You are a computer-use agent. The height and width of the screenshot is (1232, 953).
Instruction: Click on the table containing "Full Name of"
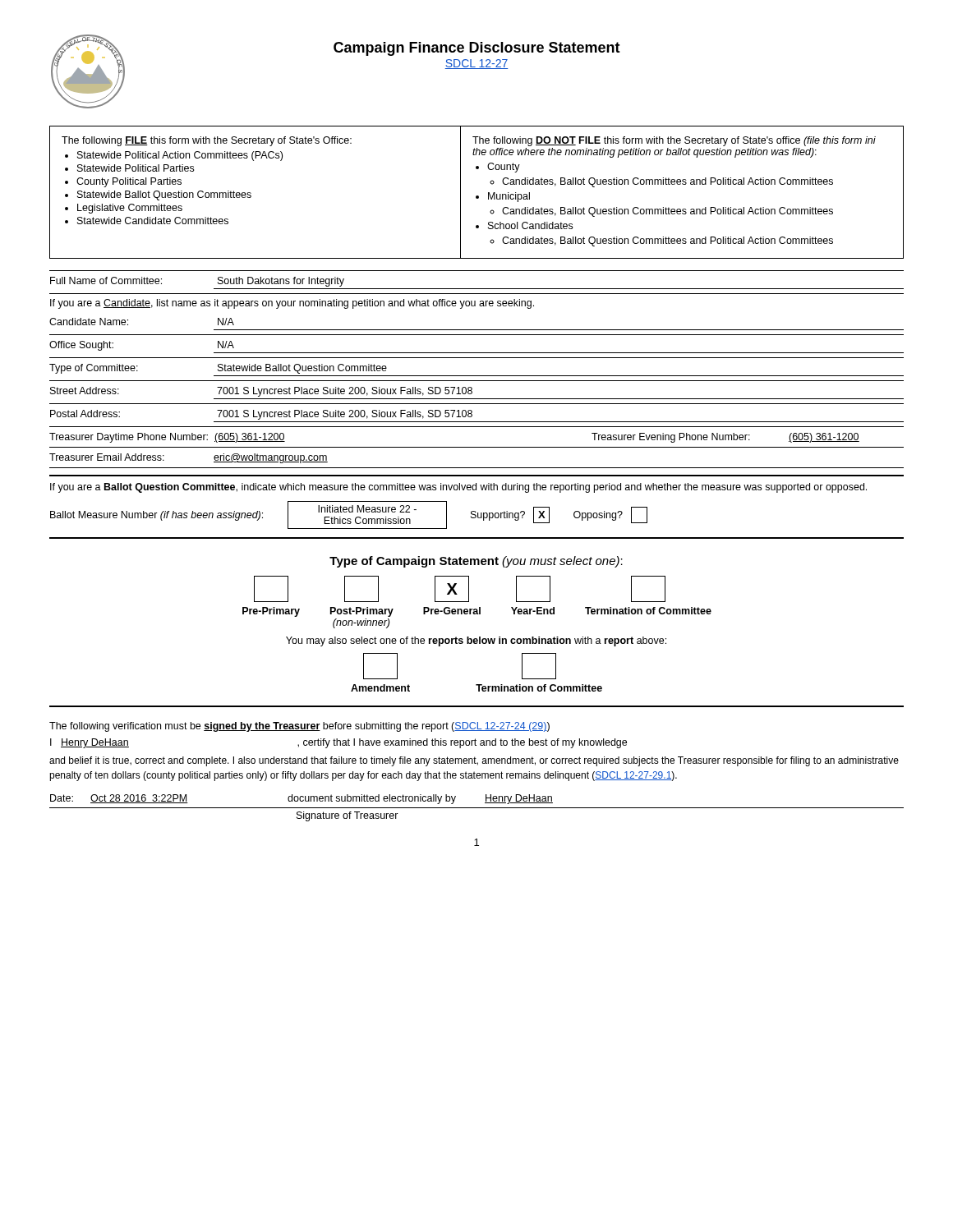[x=476, y=349]
